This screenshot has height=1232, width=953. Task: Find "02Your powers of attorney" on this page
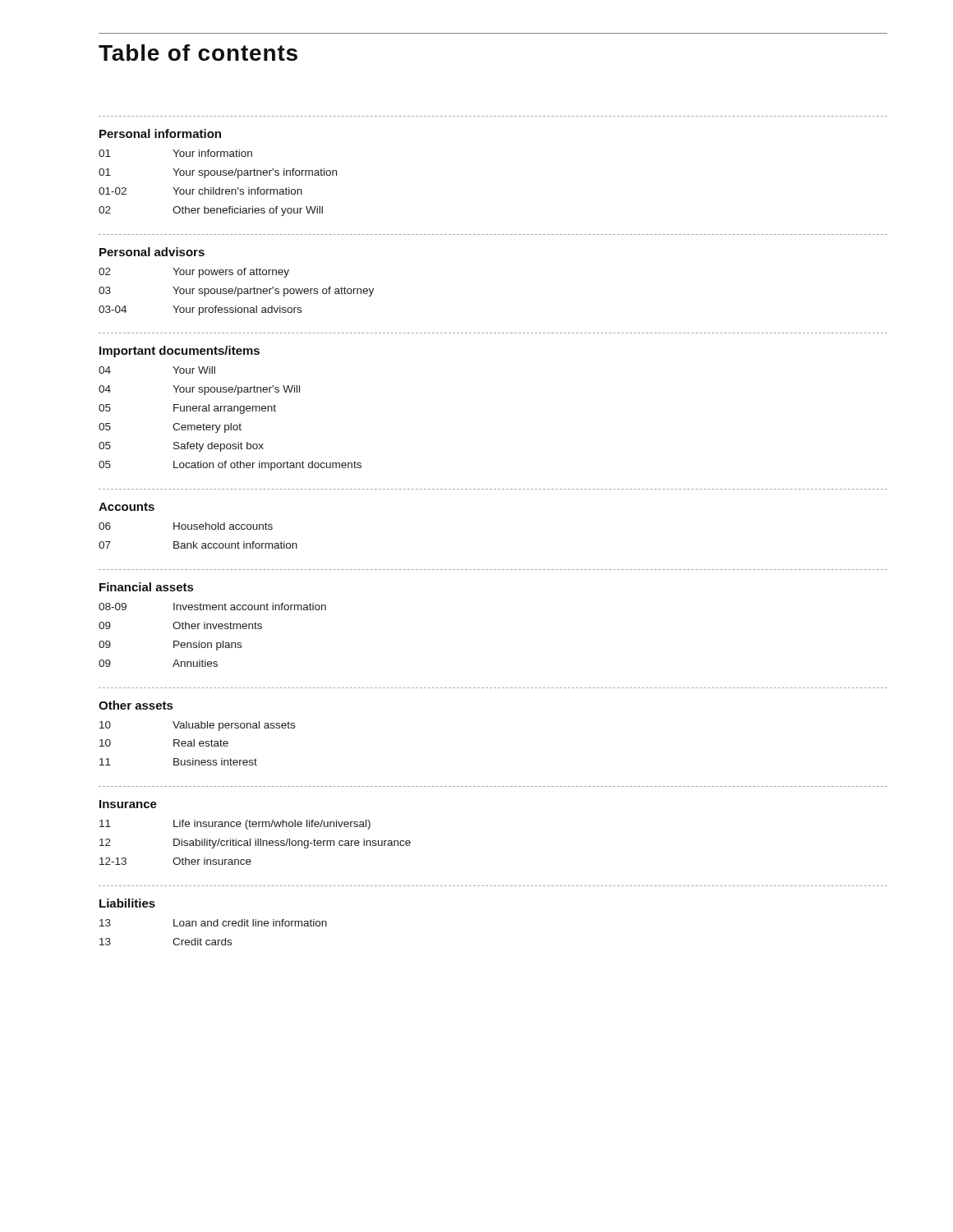coord(194,272)
